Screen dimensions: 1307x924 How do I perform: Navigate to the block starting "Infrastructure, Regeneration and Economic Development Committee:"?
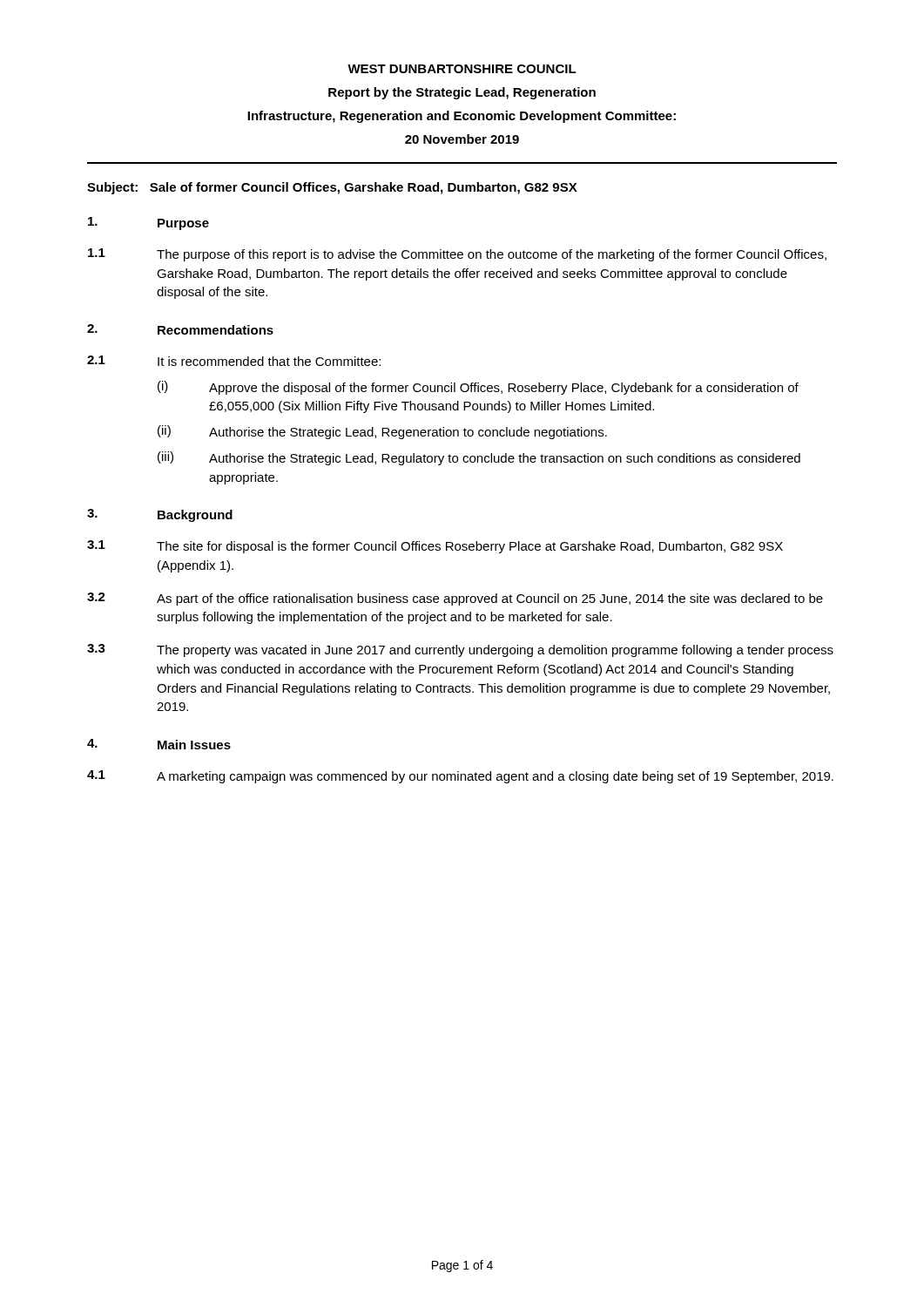click(x=462, y=115)
